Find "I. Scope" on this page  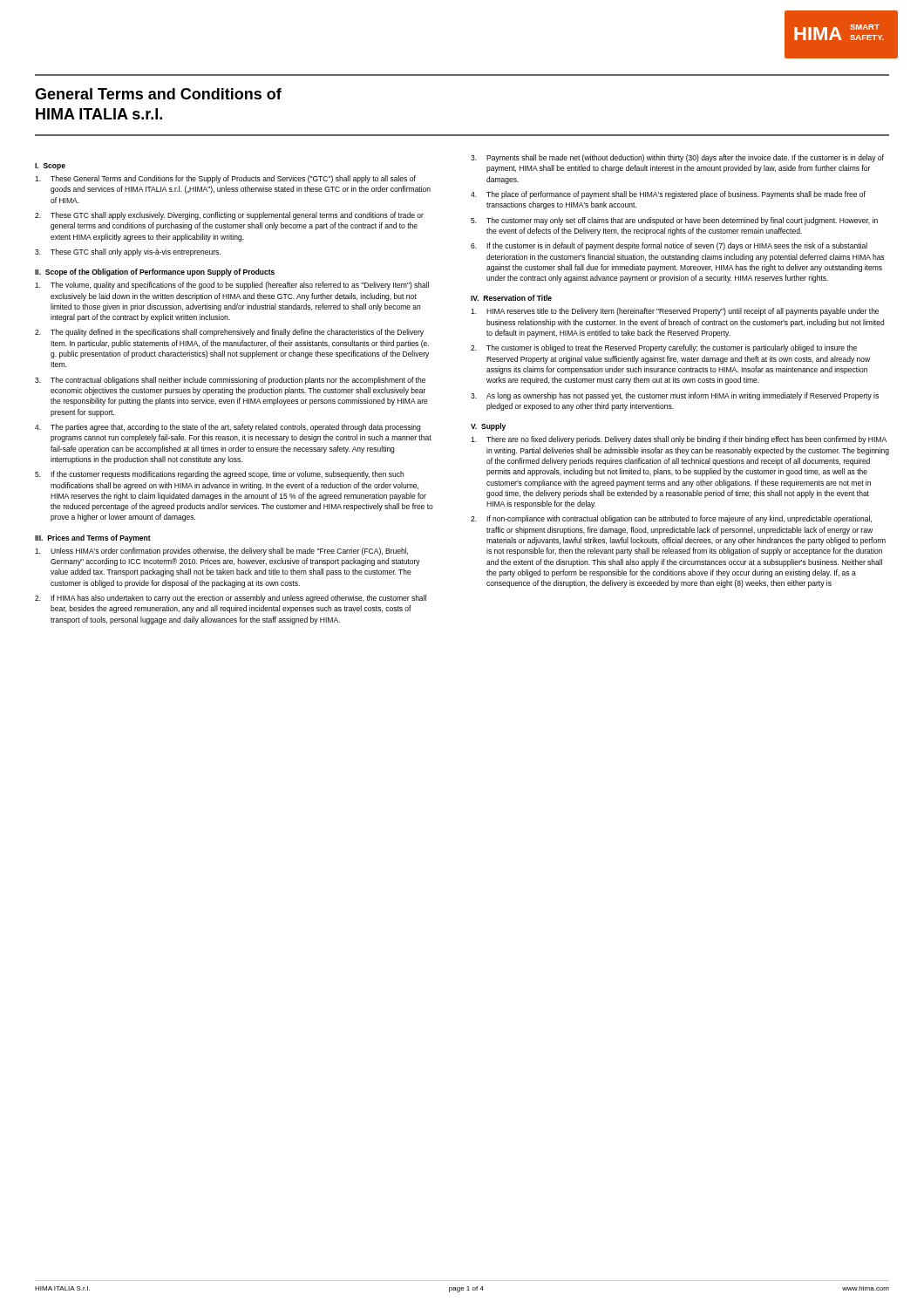(x=50, y=166)
